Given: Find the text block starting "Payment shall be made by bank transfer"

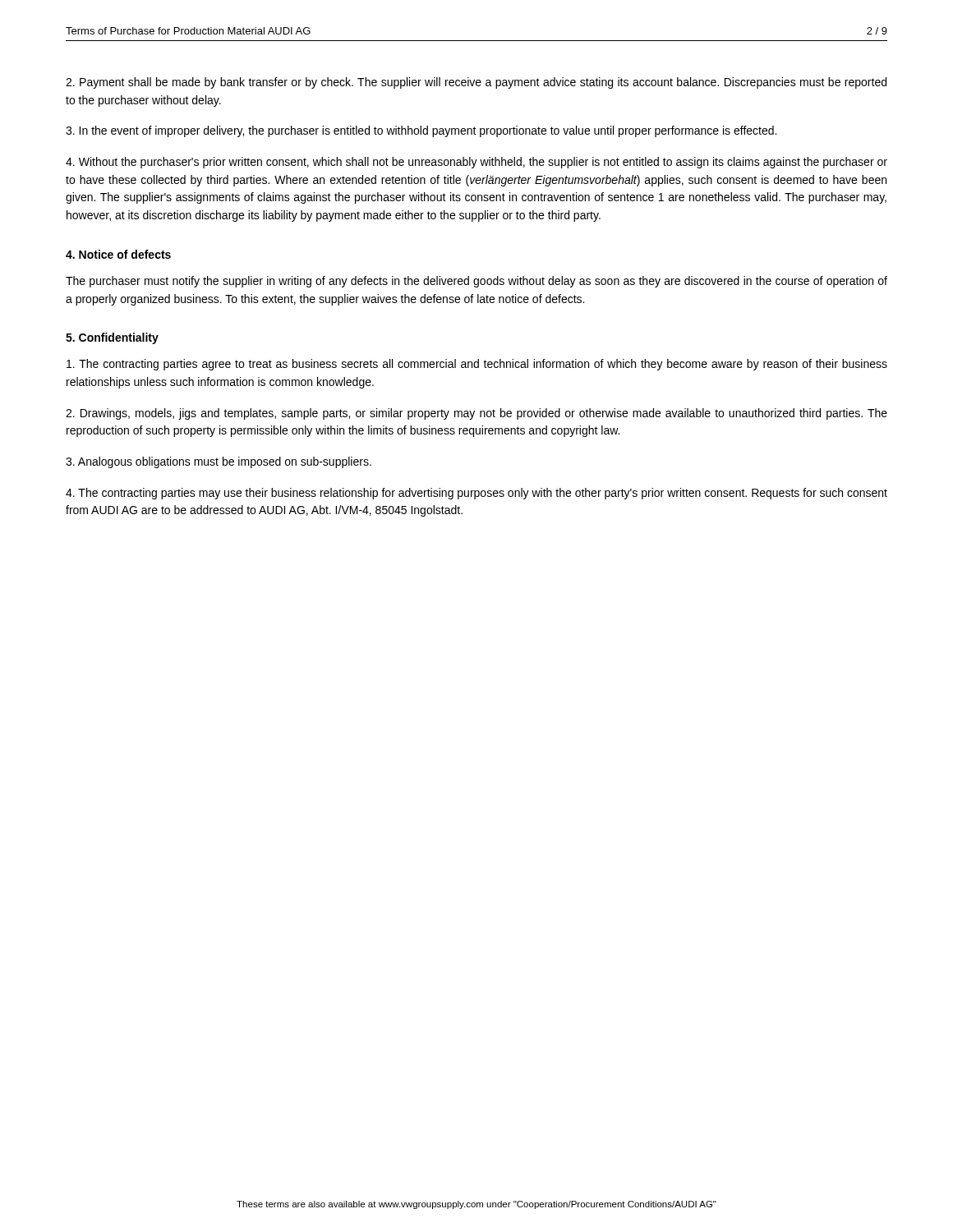Looking at the screenshot, I should coord(476,91).
